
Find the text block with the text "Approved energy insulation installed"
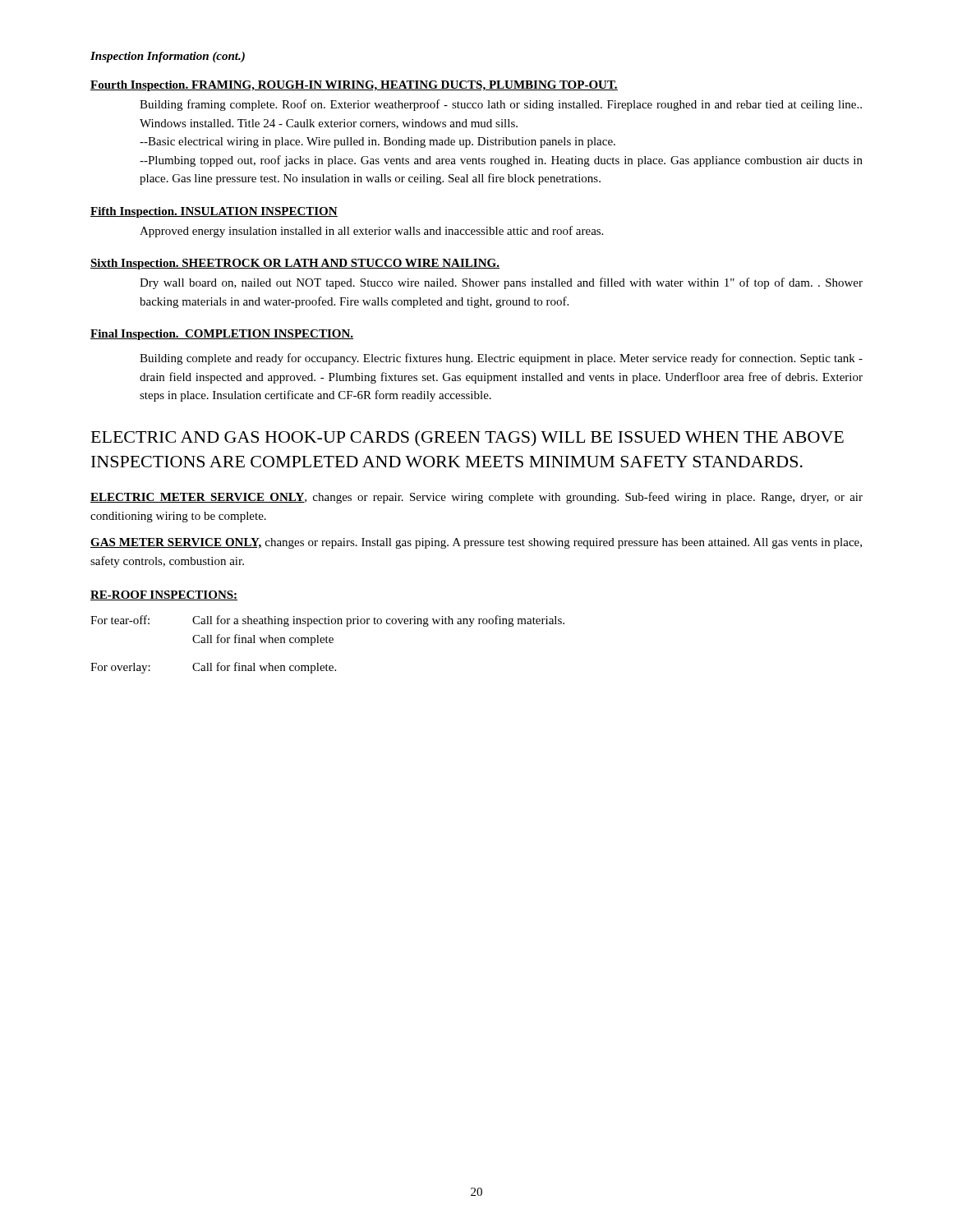[x=372, y=230]
